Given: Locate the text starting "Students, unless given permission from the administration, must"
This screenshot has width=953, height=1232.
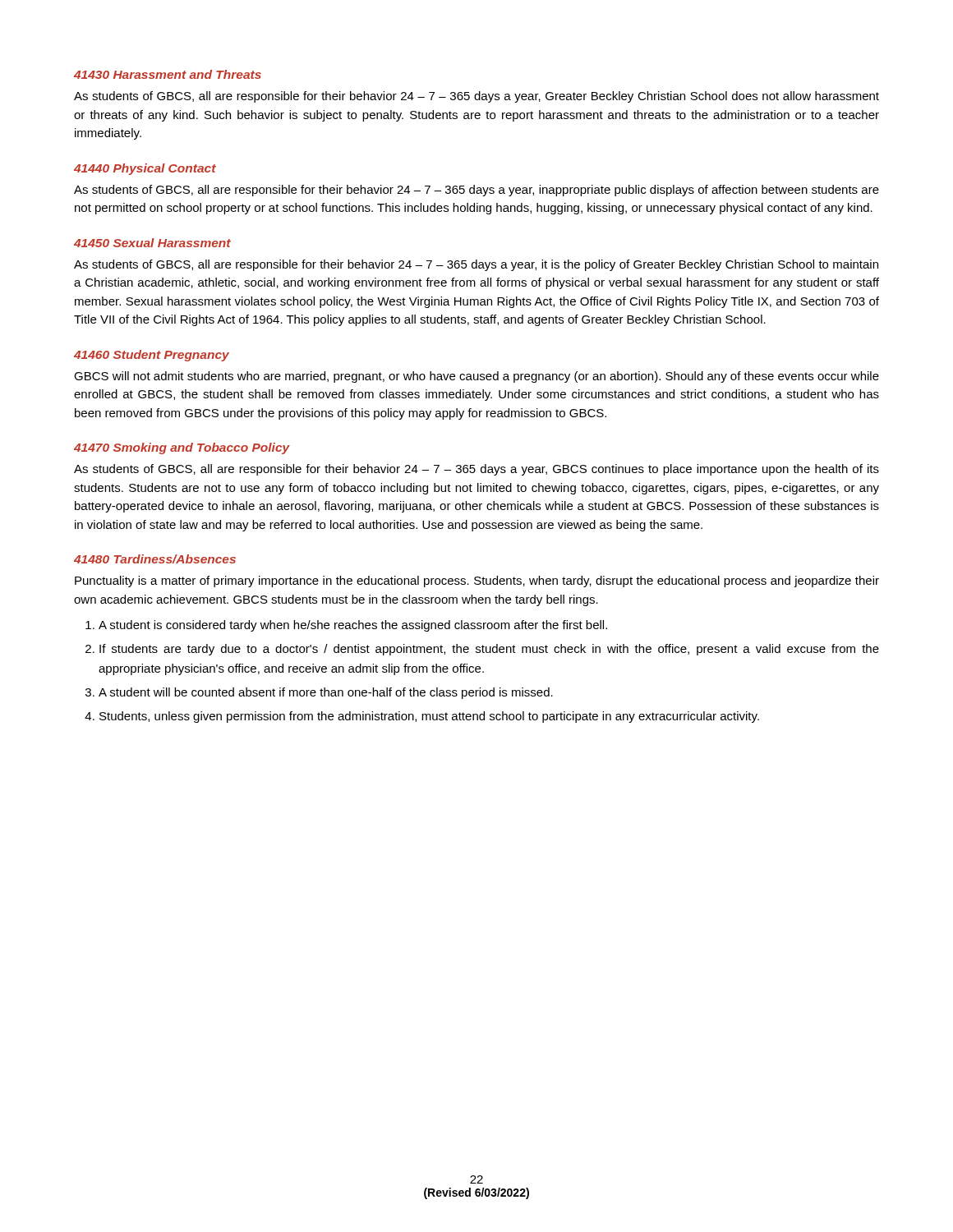Looking at the screenshot, I should coord(429,716).
